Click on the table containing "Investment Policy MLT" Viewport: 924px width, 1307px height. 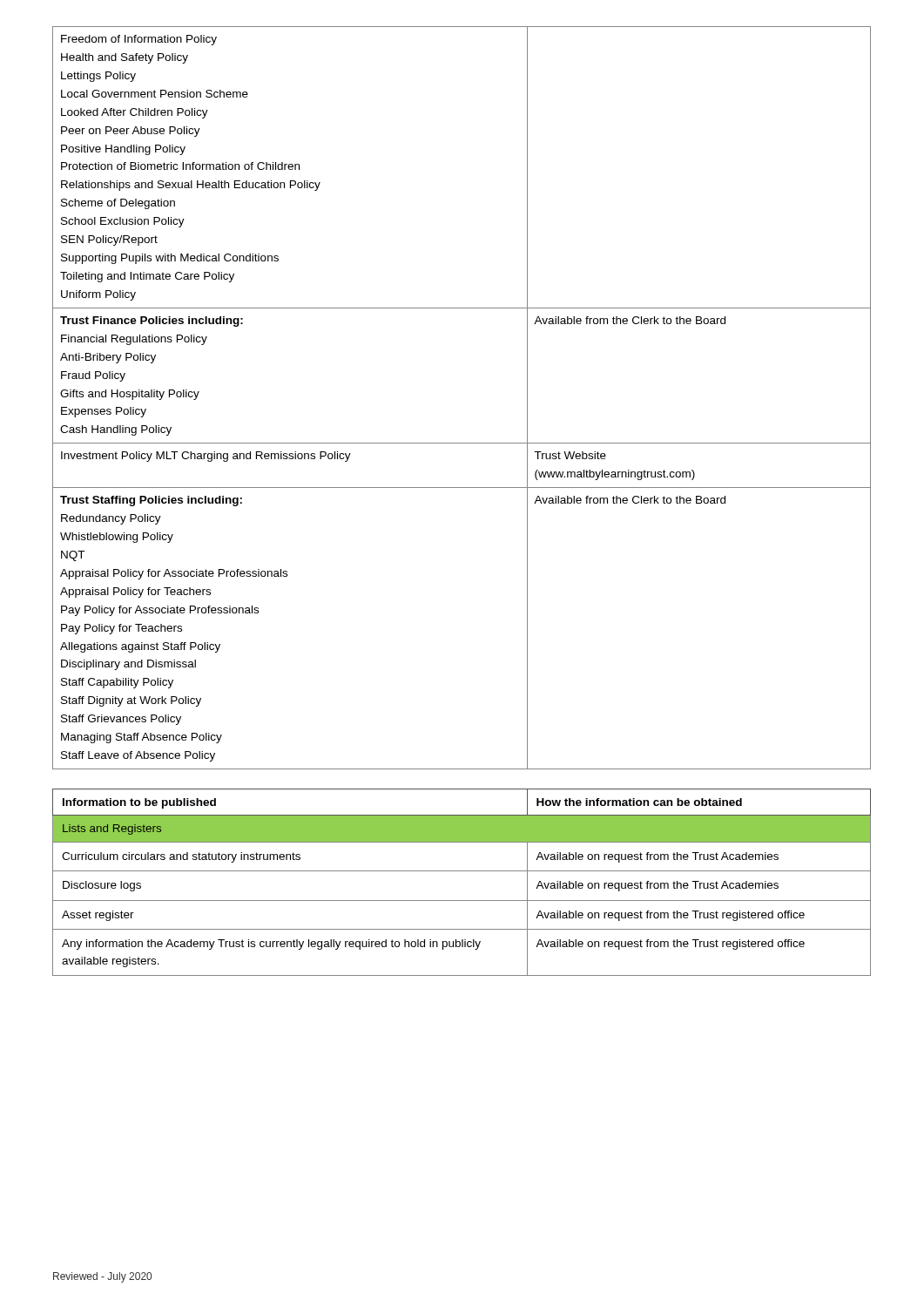point(462,398)
